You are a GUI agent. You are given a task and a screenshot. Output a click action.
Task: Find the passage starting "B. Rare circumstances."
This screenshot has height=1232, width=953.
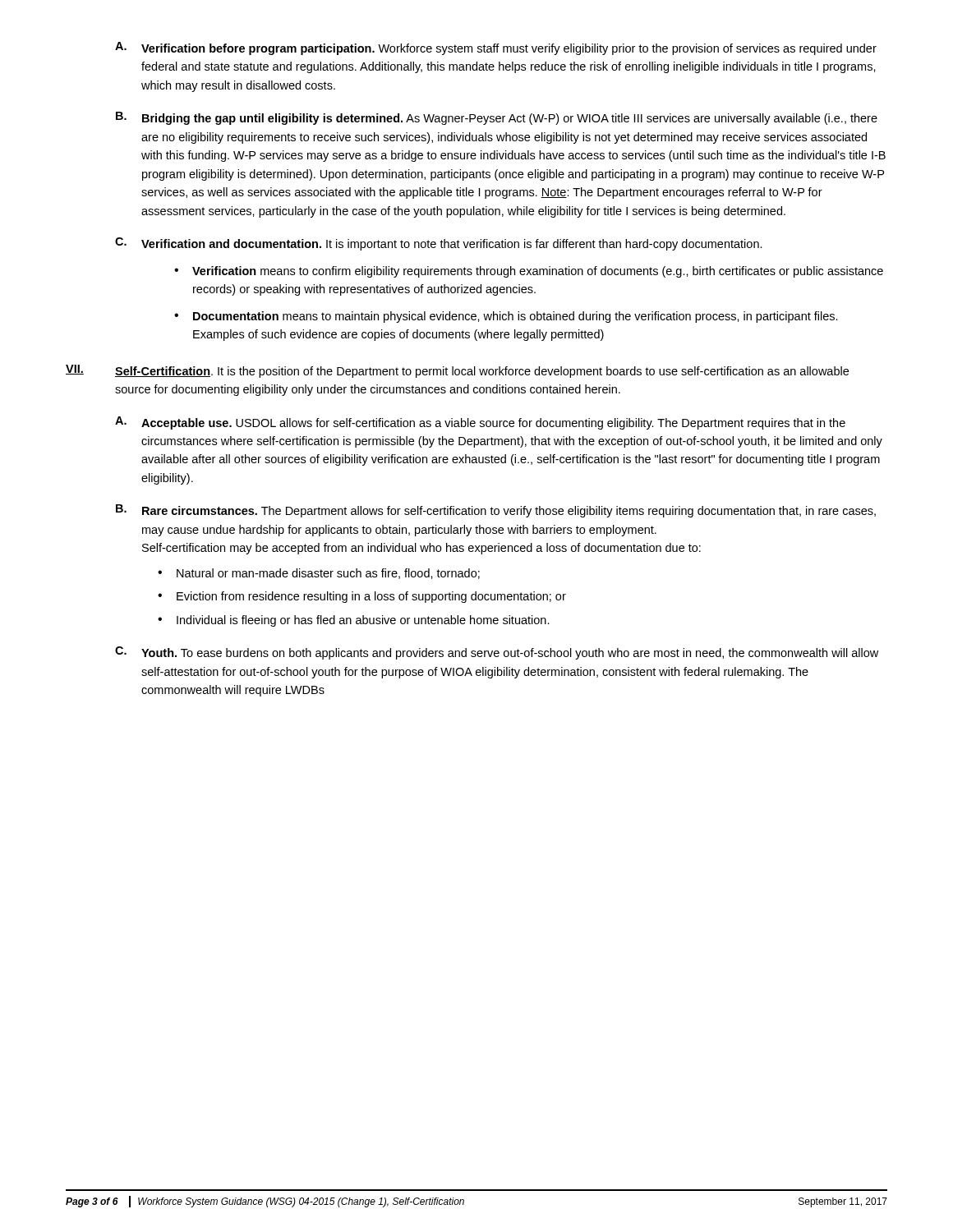pyautogui.click(x=501, y=530)
